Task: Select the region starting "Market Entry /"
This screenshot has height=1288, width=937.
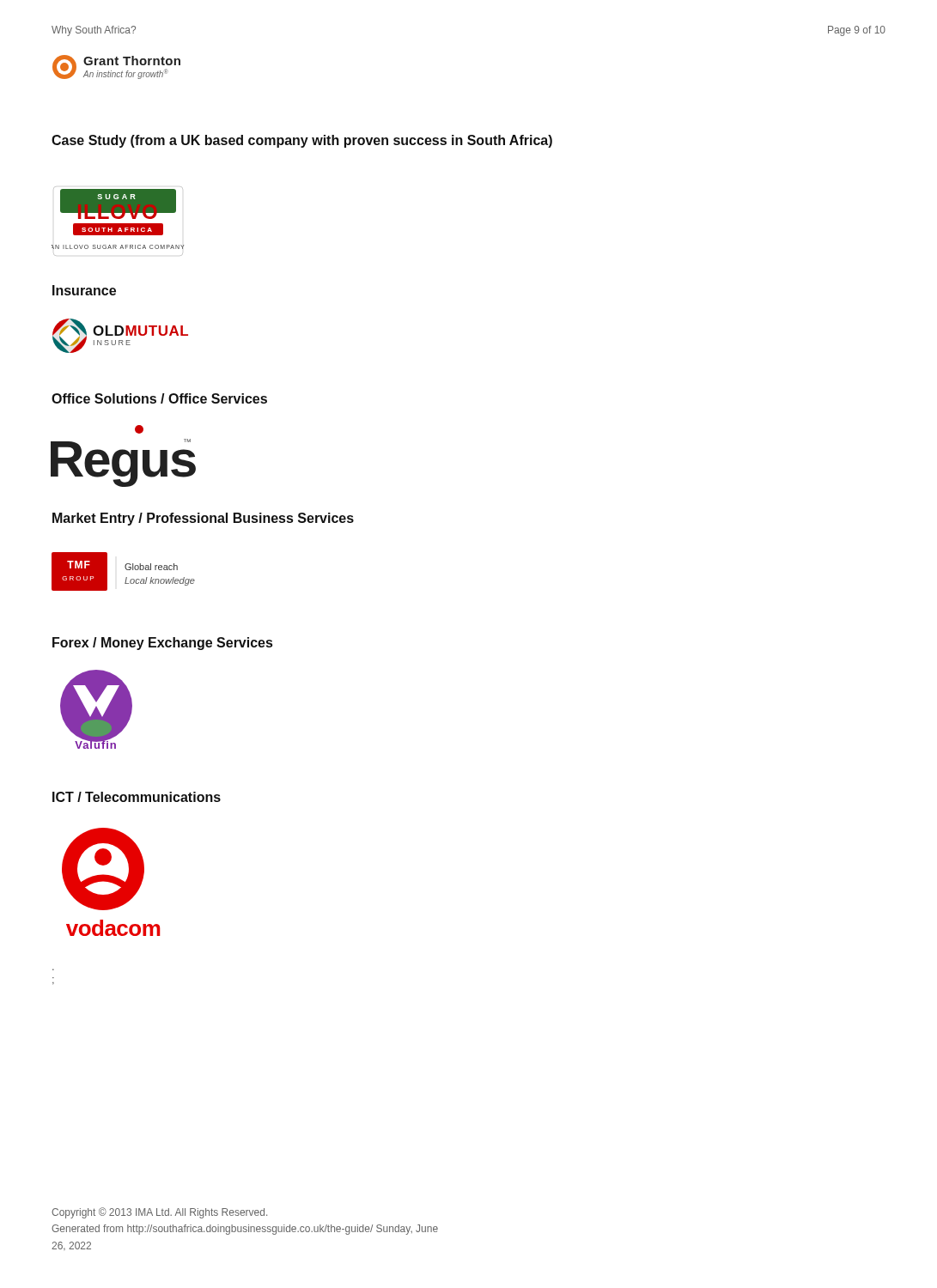Action: click(203, 518)
